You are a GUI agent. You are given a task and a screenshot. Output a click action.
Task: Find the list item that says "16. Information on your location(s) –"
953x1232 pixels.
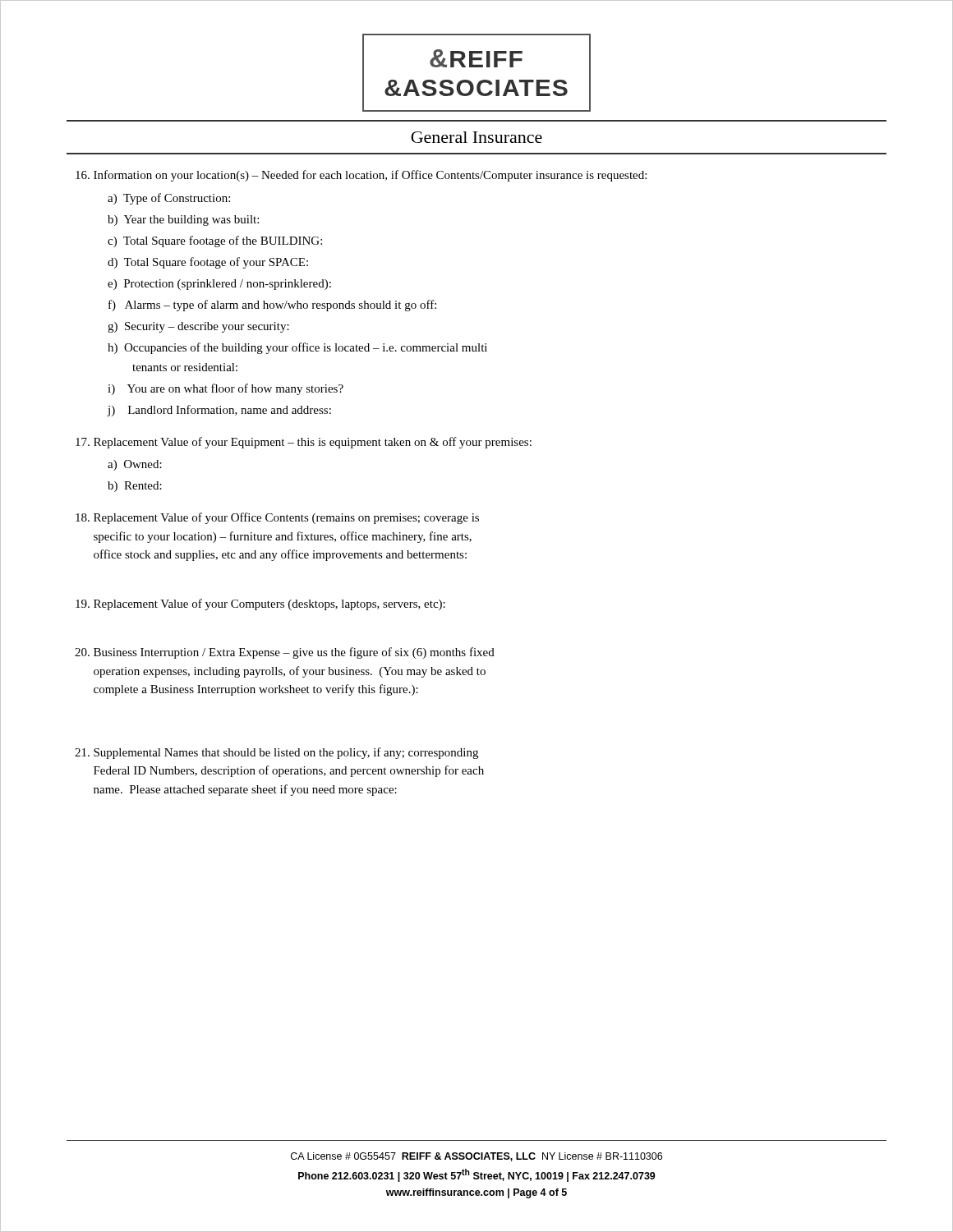click(361, 176)
